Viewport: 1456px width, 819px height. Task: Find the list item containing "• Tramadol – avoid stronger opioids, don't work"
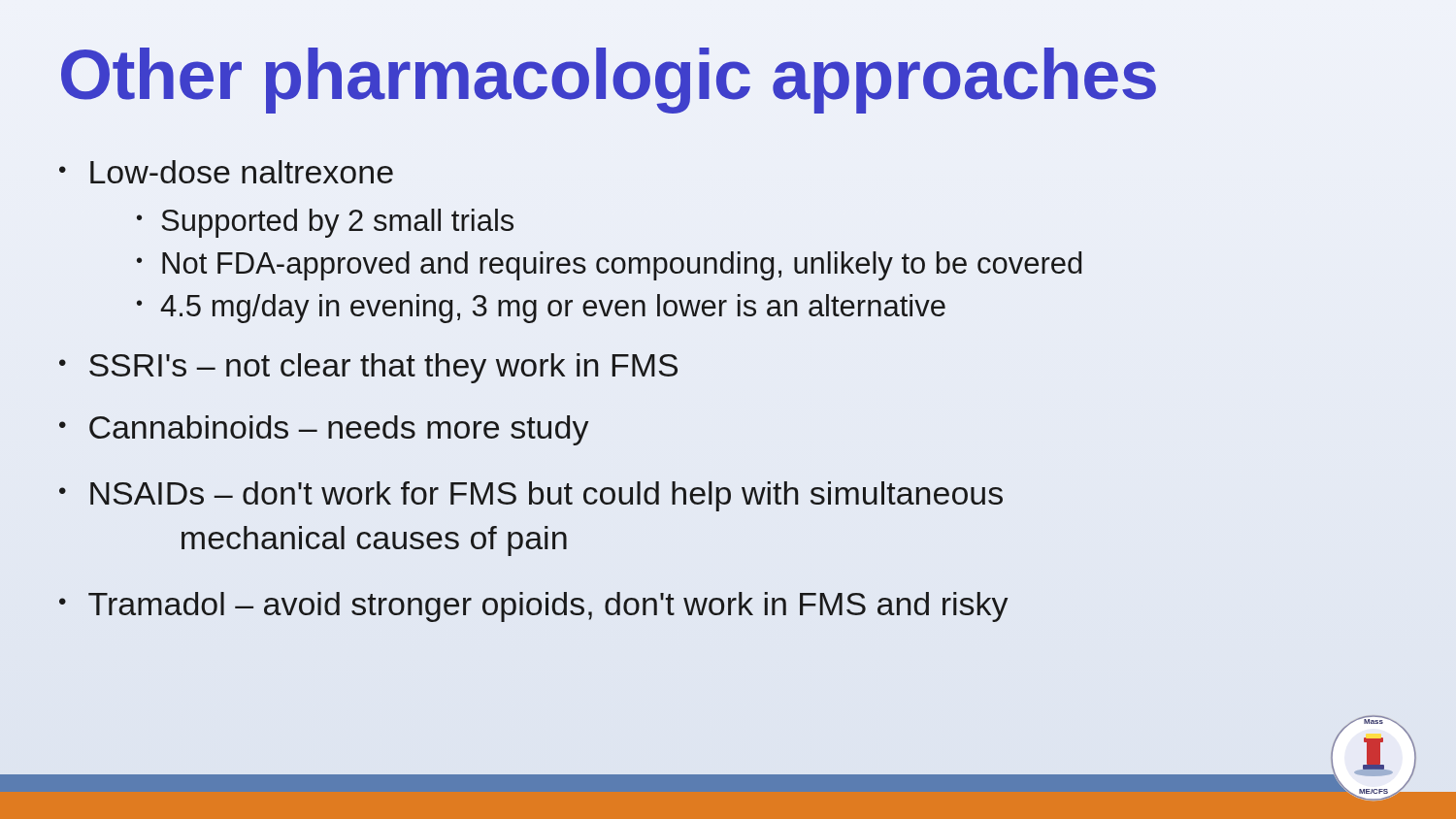pos(533,605)
